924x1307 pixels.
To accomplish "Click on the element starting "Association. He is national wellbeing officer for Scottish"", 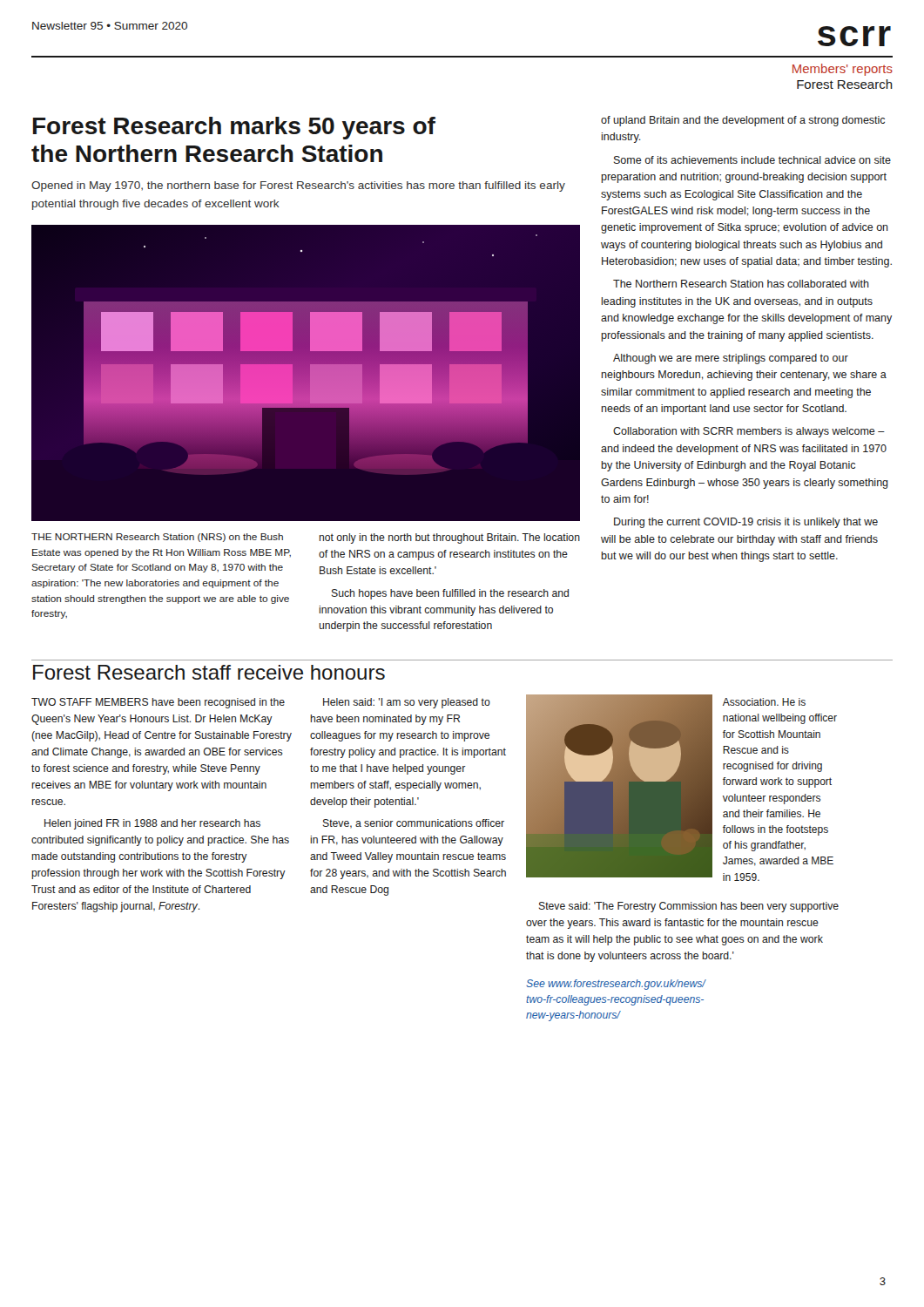I will (781, 790).
